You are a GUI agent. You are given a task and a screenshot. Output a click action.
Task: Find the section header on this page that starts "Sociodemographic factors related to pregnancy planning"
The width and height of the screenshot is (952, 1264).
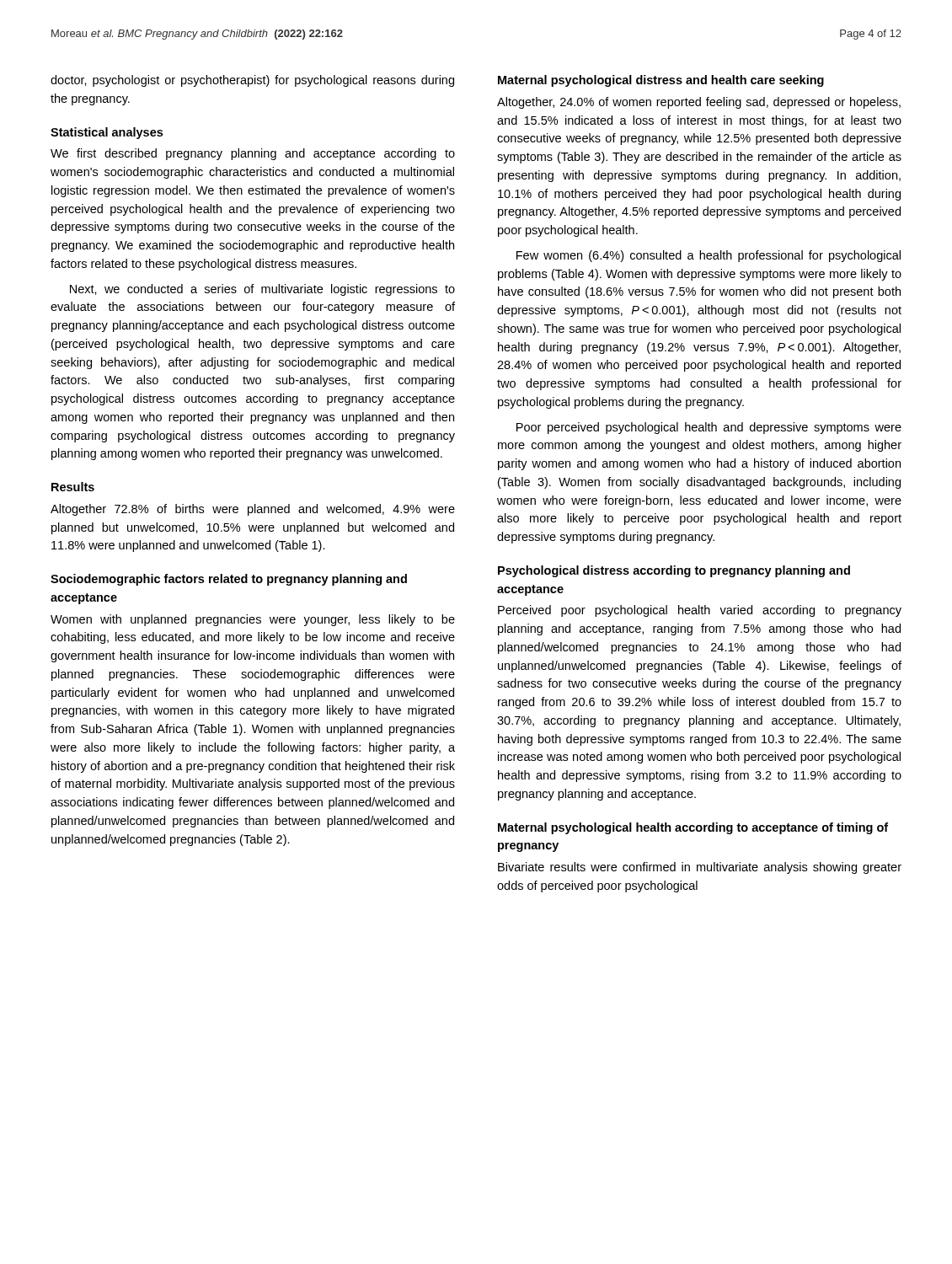coord(229,588)
